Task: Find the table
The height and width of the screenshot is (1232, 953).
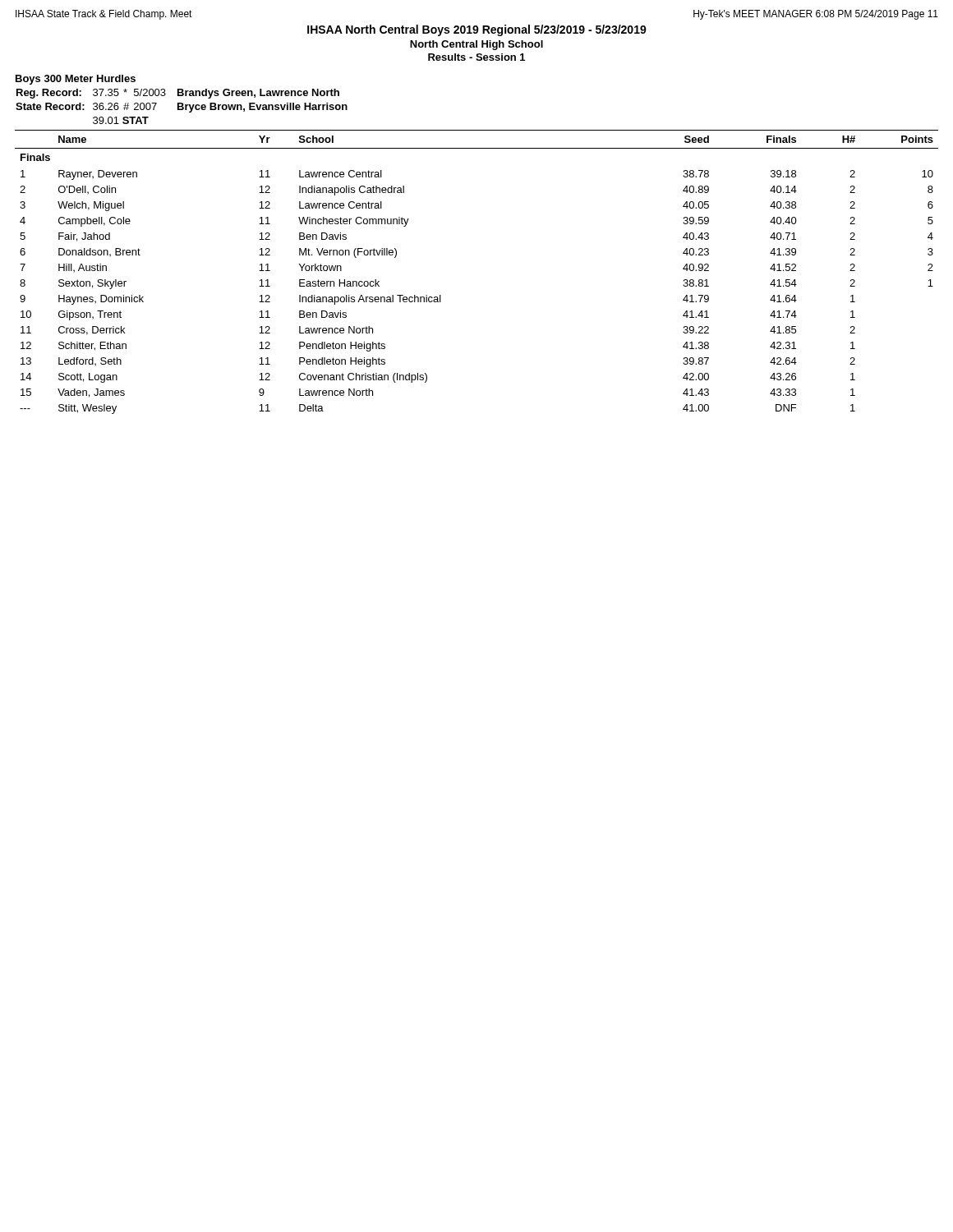Action: [476, 273]
